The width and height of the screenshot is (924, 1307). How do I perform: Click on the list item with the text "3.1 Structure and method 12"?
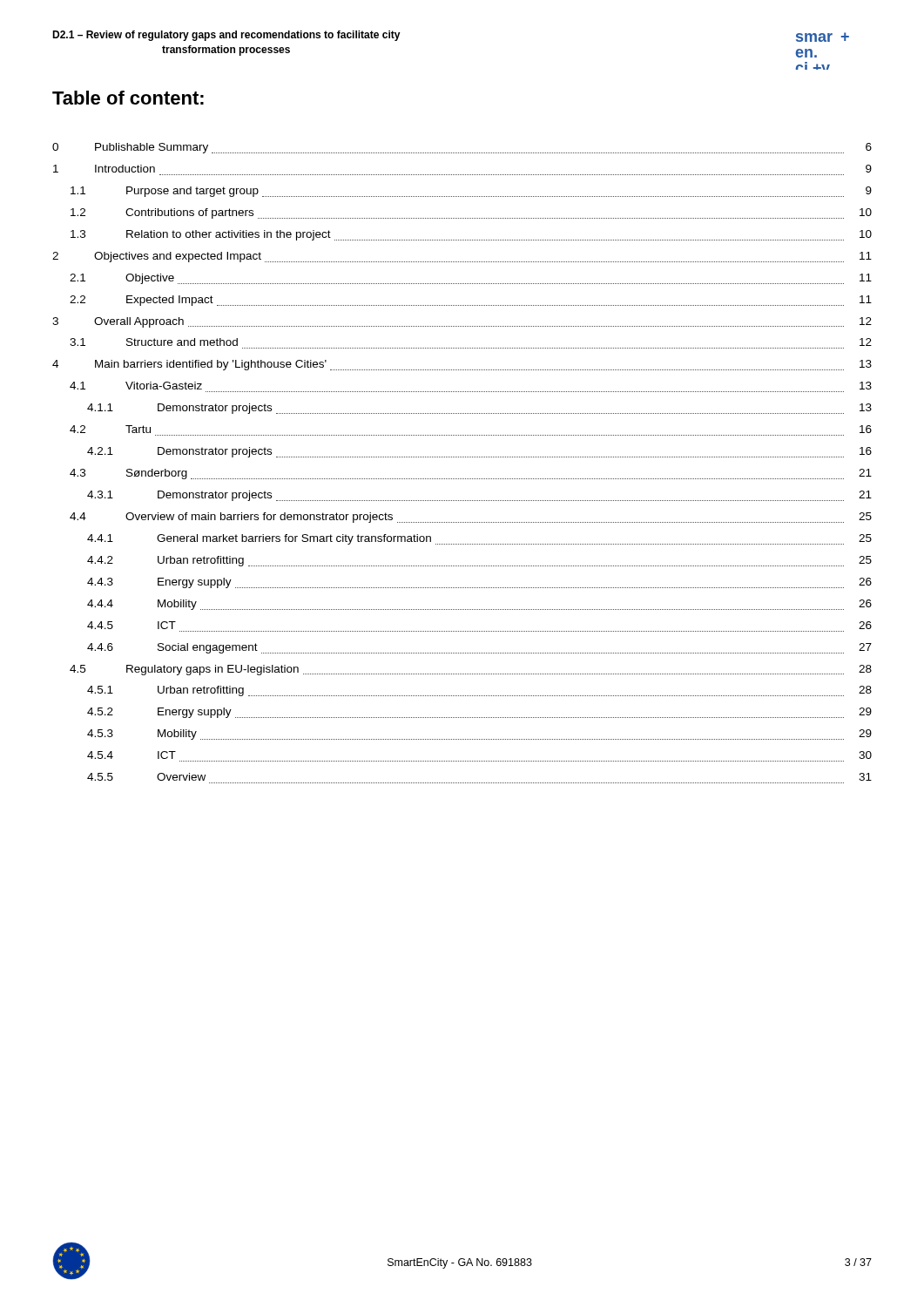click(x=471, y=343)
